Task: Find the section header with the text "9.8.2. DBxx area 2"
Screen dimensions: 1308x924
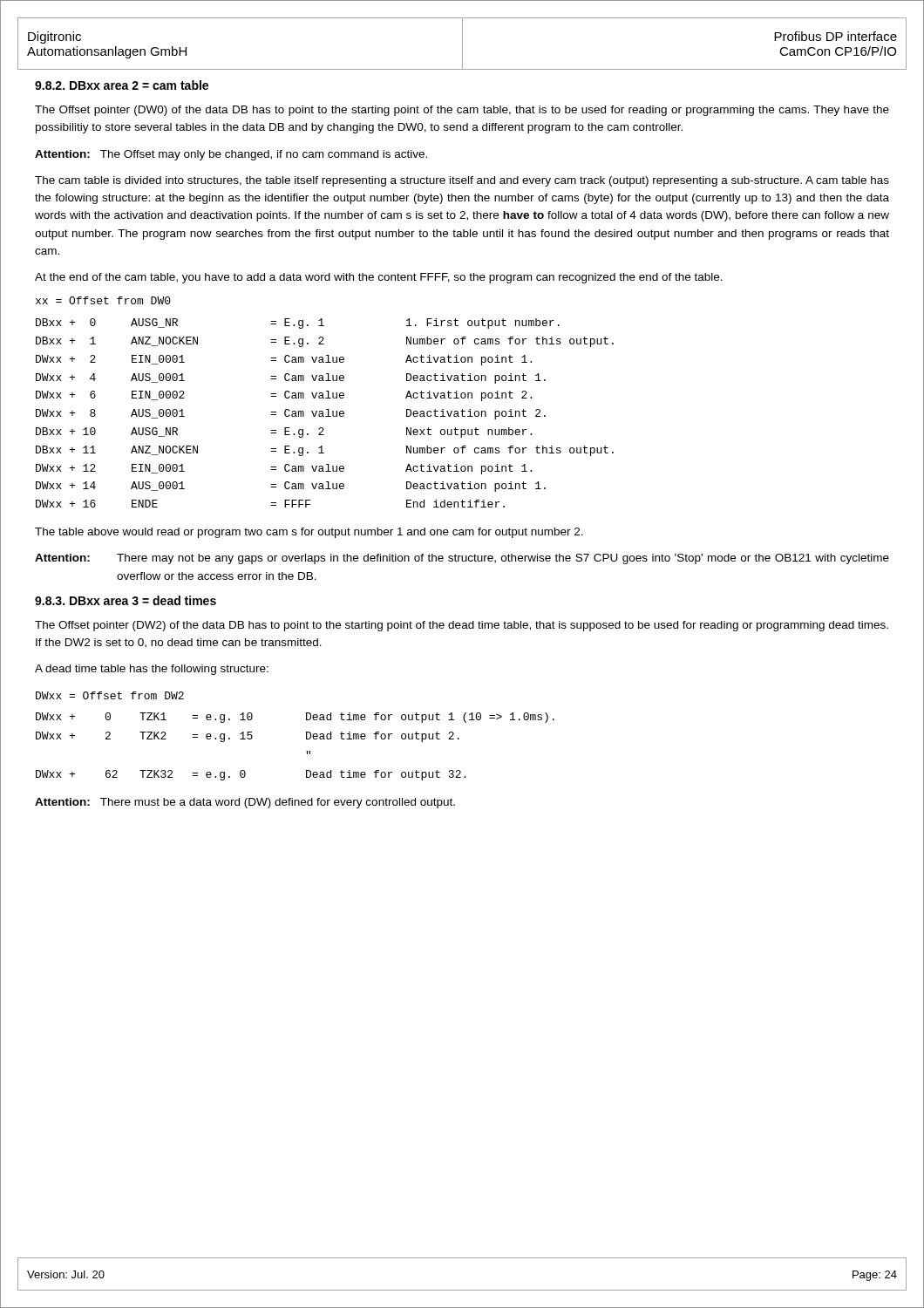Action: [x=122, y=85]
